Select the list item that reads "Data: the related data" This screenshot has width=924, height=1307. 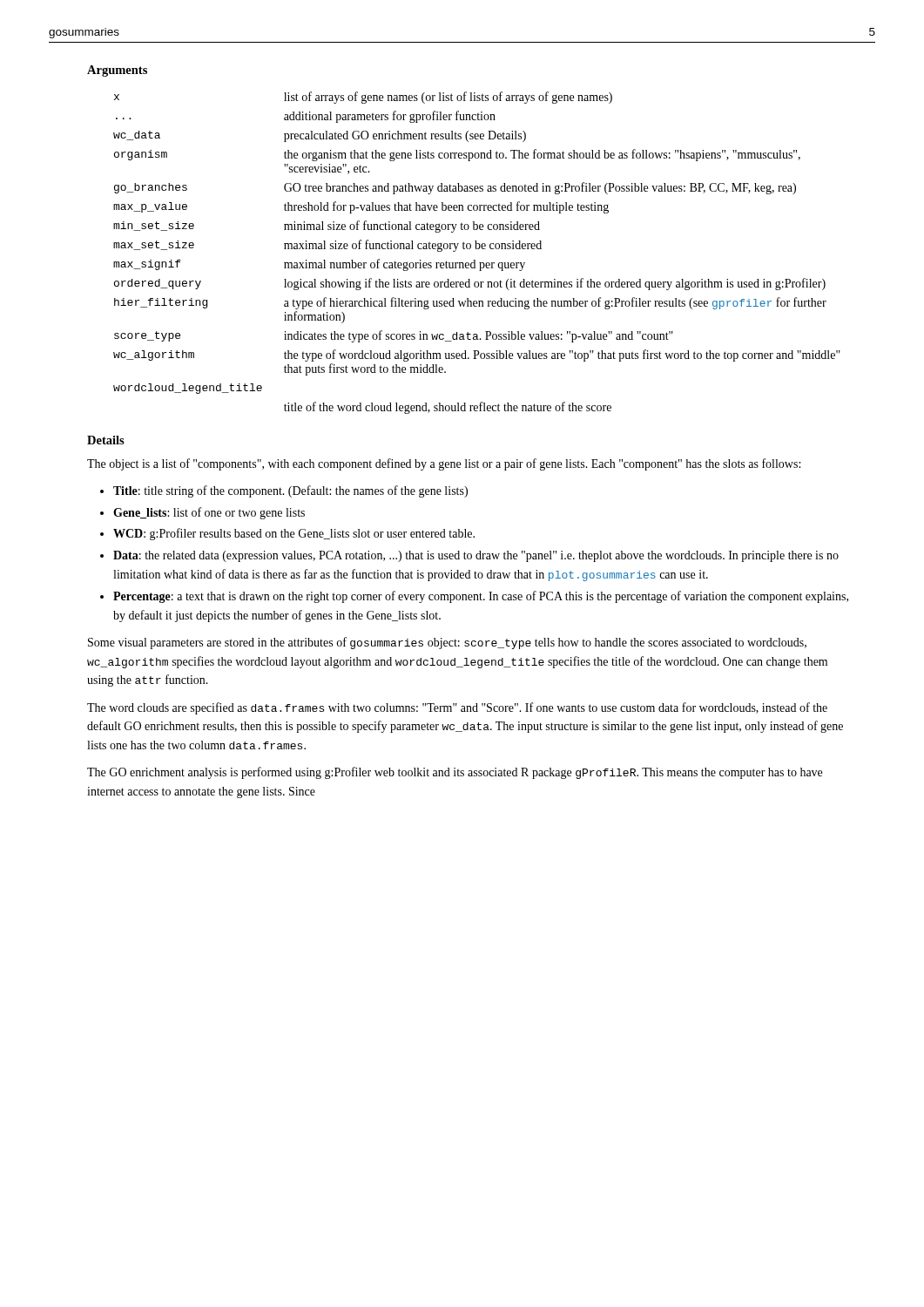tap(476, 565)
